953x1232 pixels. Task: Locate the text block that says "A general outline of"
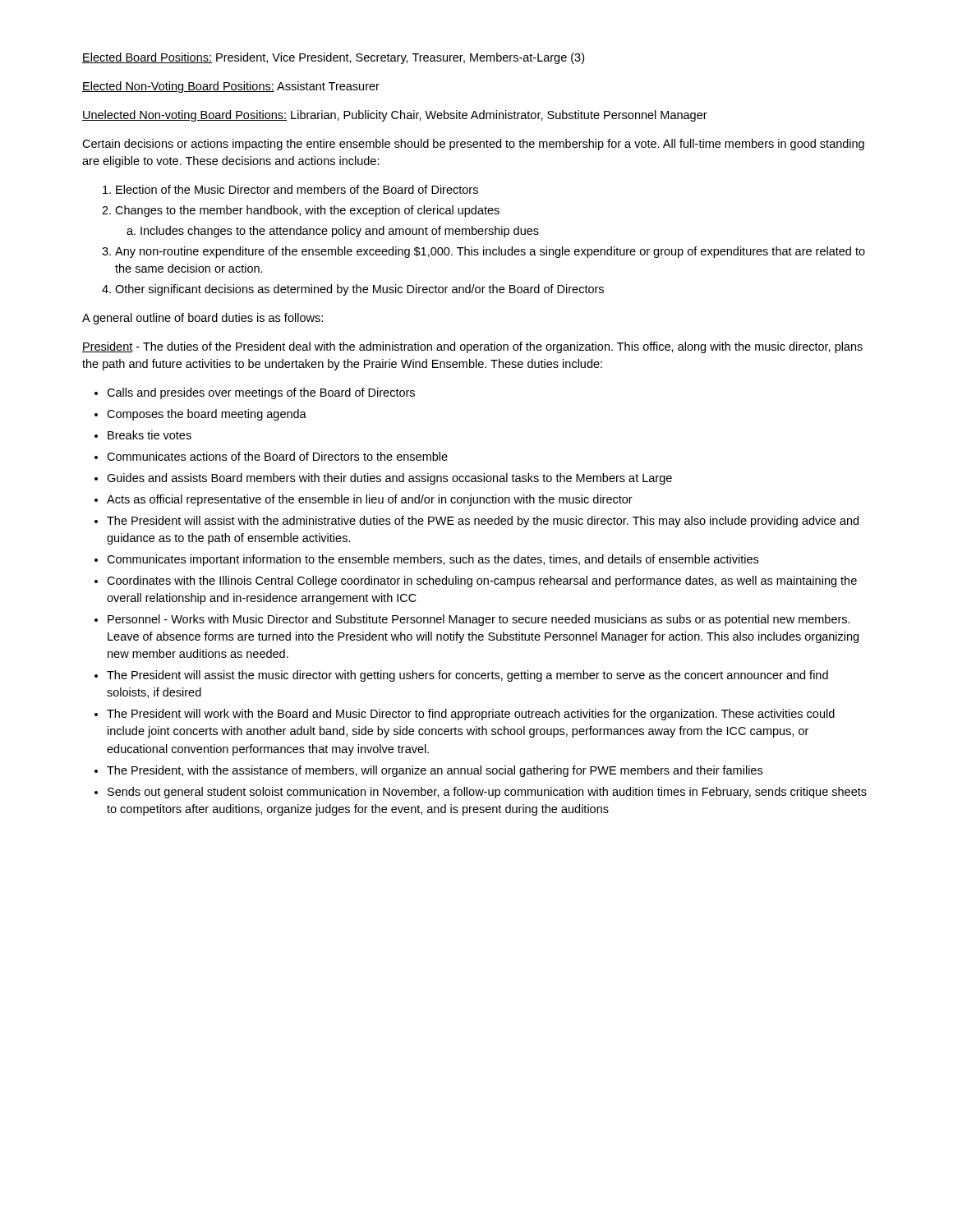tap(203, 319)
